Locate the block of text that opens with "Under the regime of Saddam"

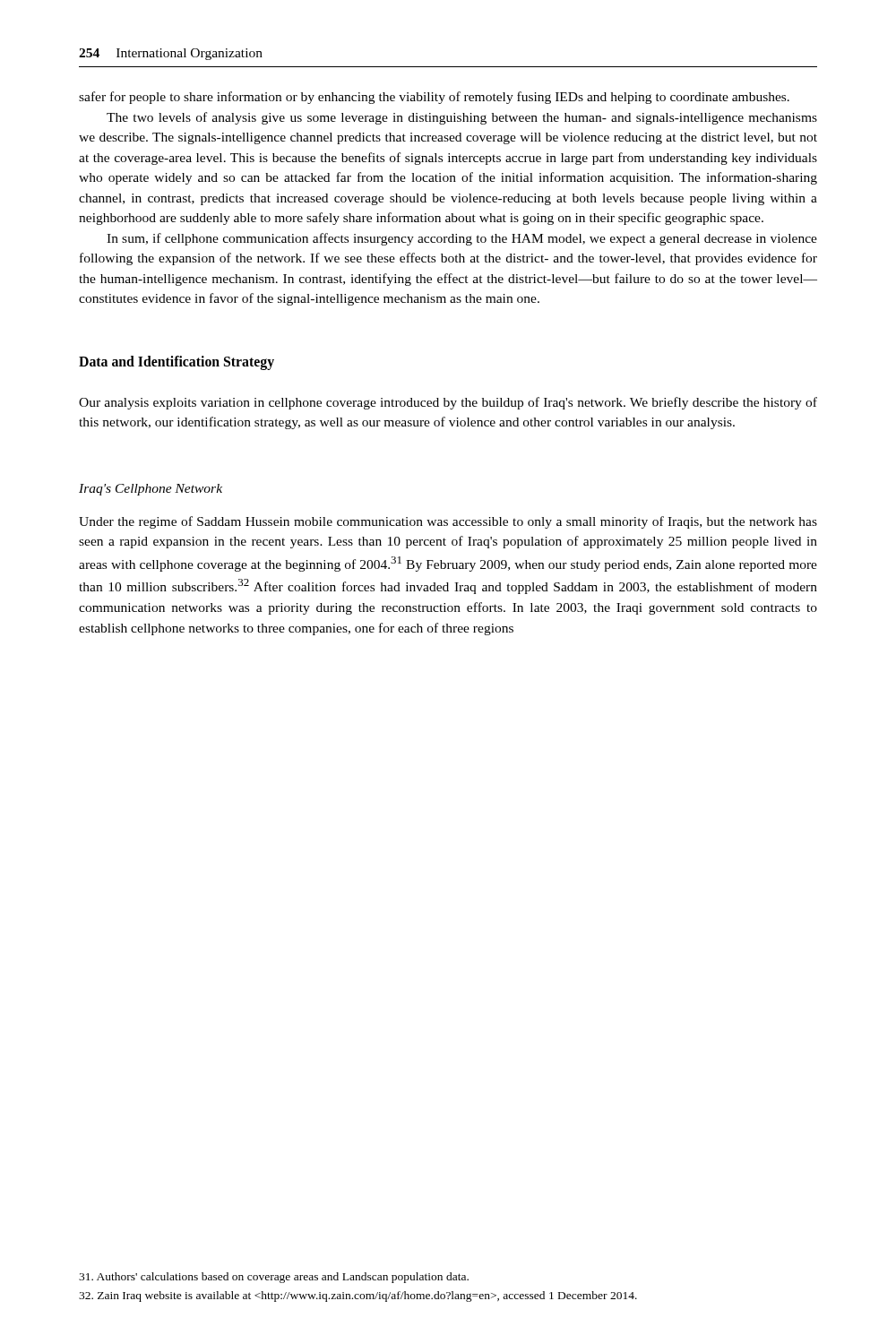[x=448, y=575]
